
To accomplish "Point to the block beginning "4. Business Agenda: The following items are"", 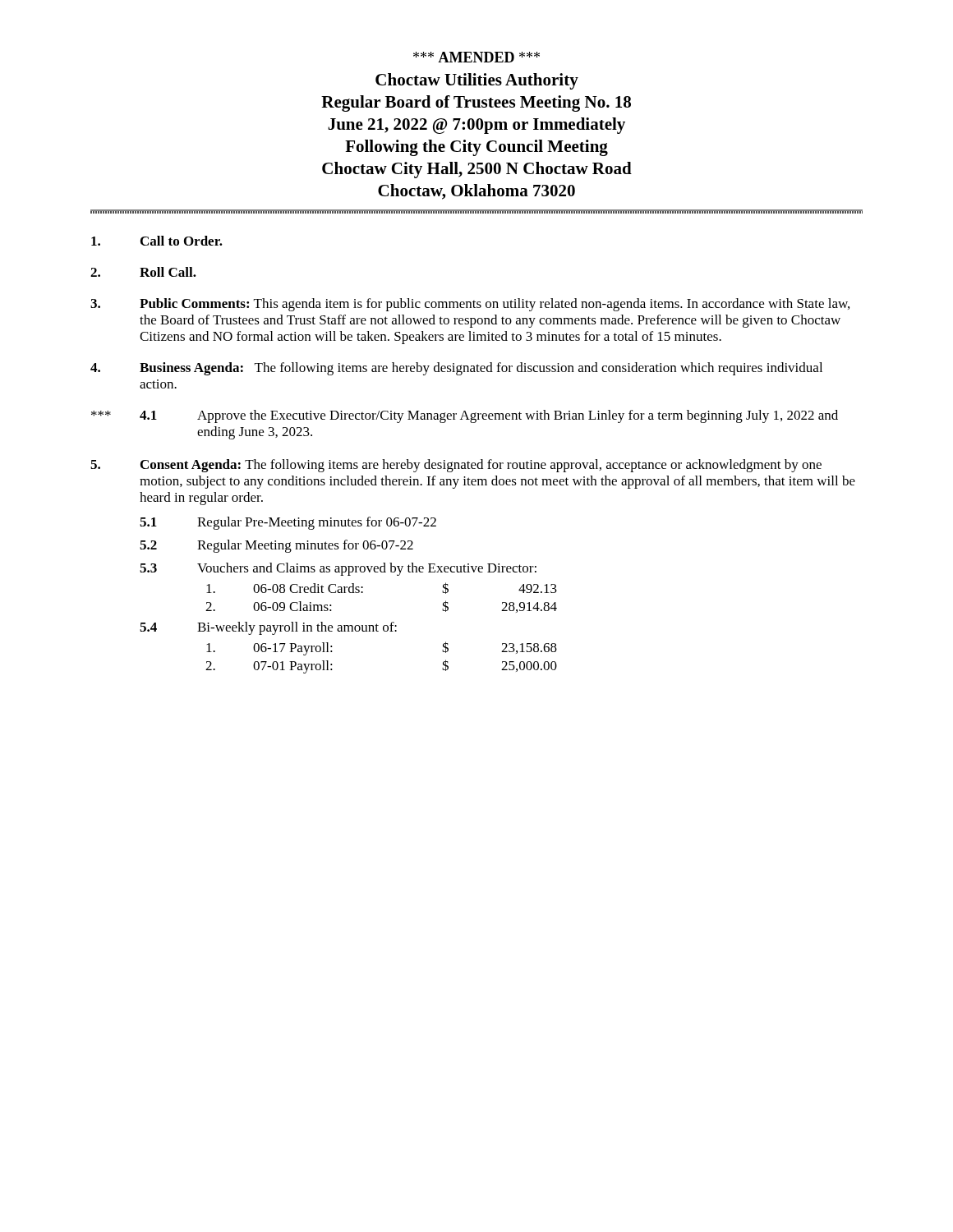I will pos(476,376).
